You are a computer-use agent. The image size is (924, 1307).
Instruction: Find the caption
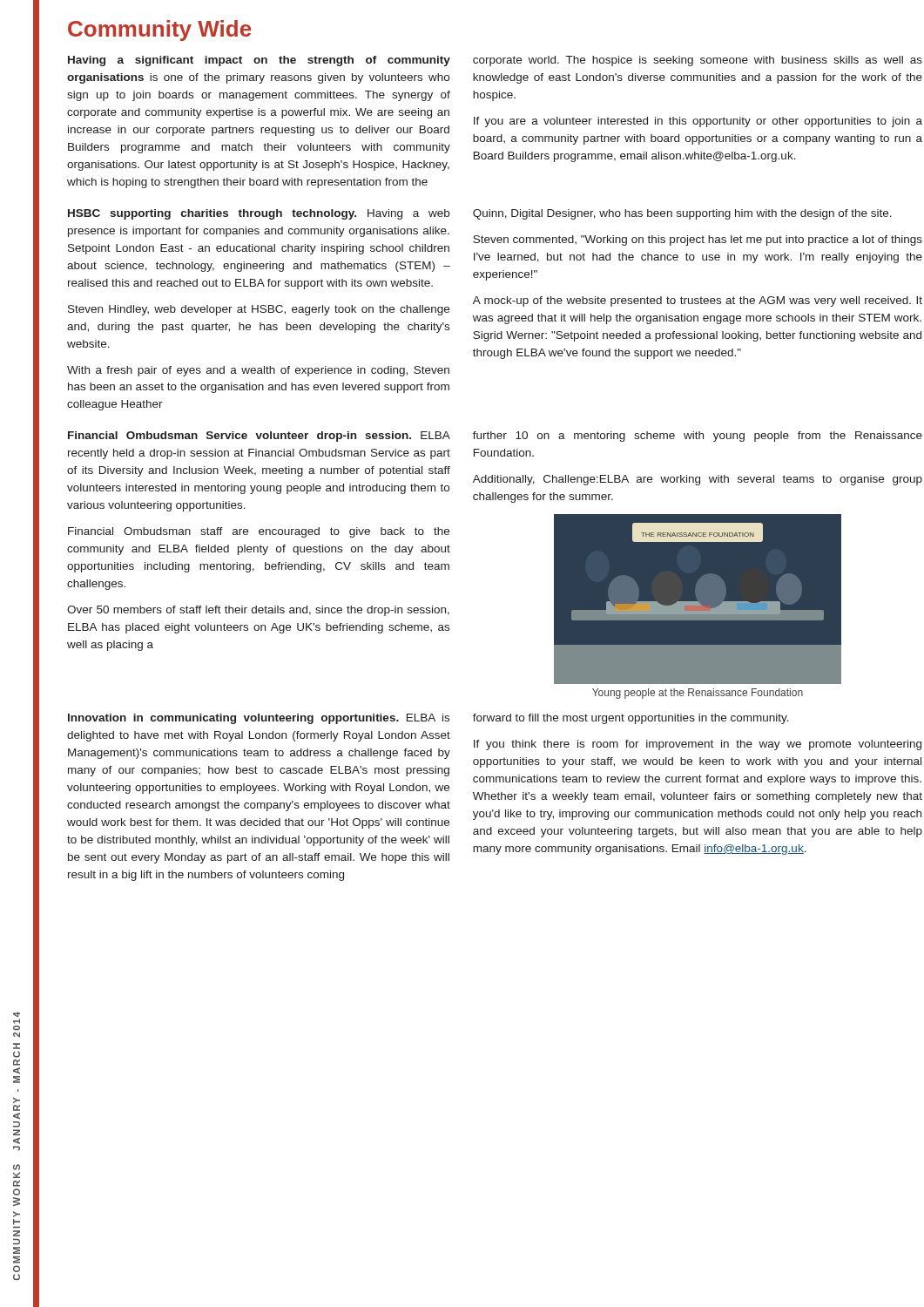pos(697,693)
